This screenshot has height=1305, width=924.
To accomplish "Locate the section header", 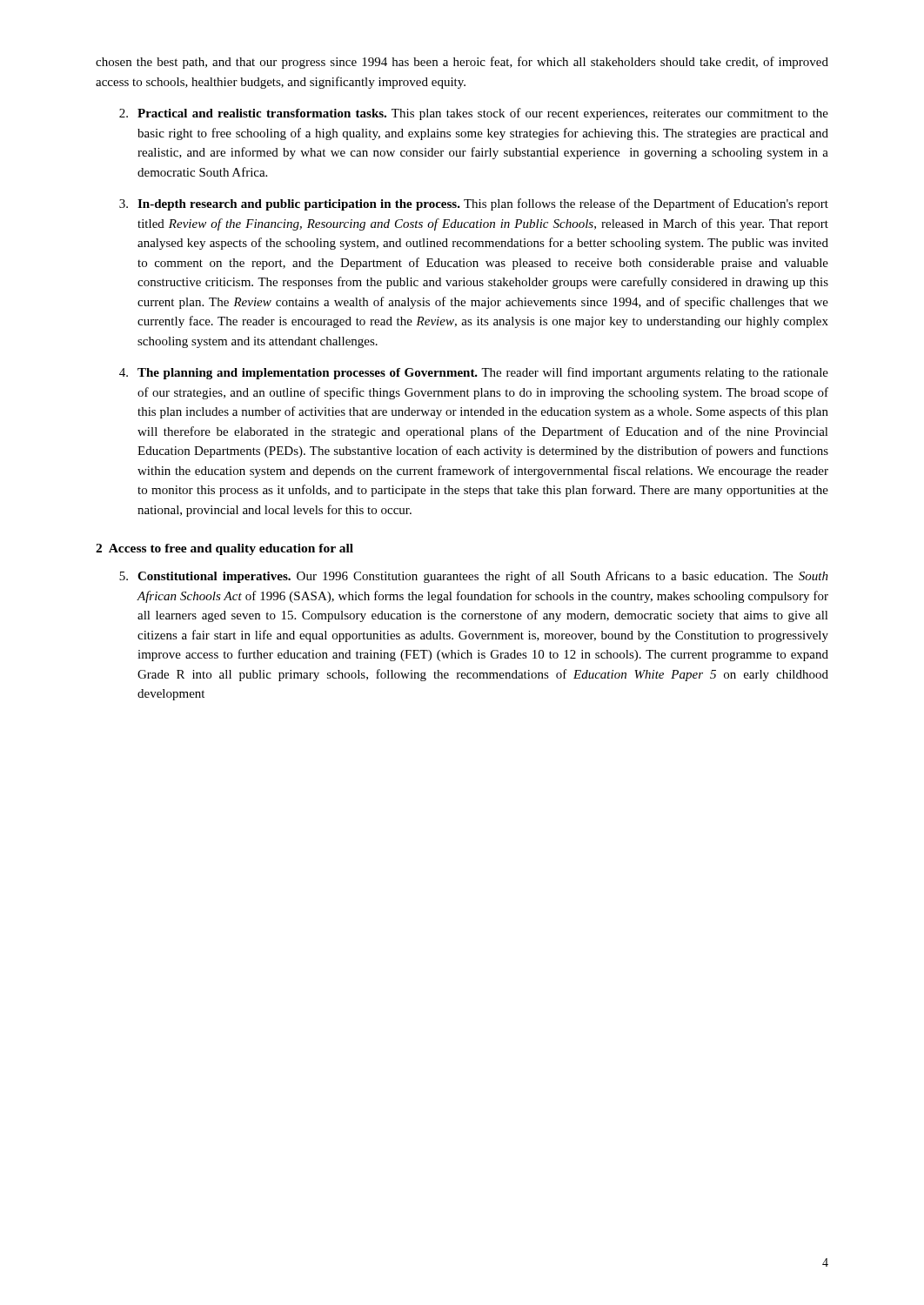I will click(x=225, y=548).
